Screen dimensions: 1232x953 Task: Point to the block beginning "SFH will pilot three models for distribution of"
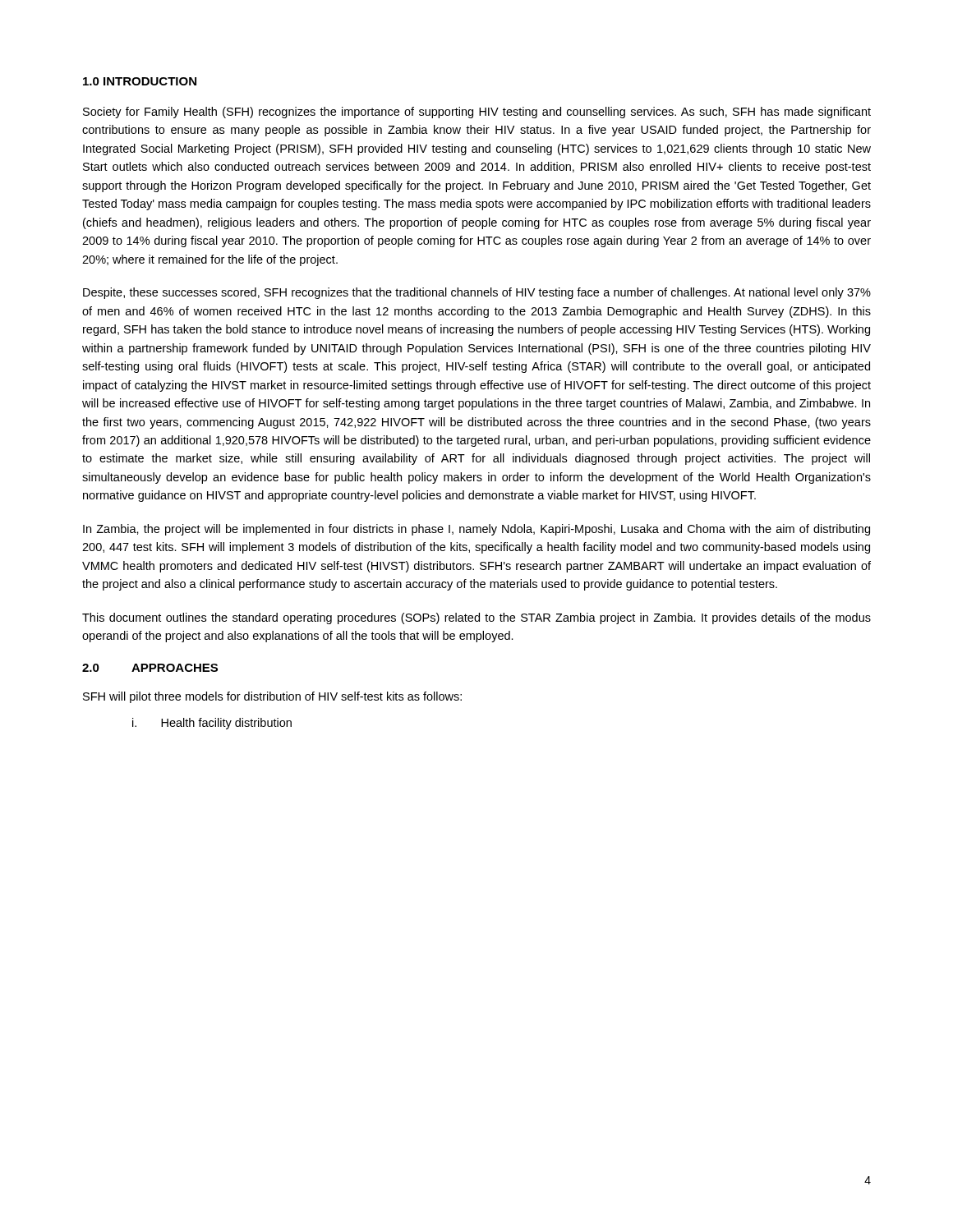(273, 696)
